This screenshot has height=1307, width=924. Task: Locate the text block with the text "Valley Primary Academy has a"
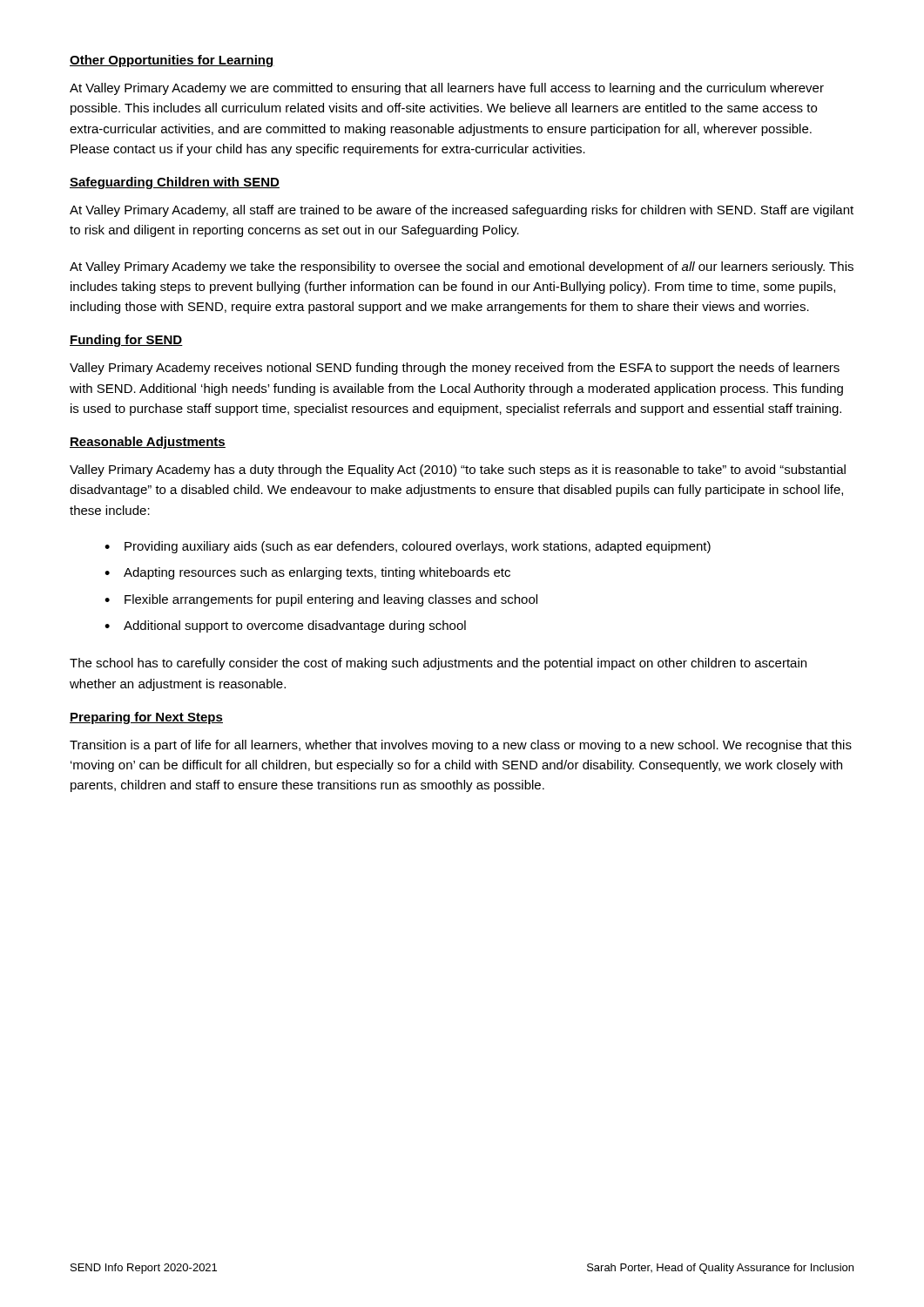pyautogui.click(x=458, y=489)
